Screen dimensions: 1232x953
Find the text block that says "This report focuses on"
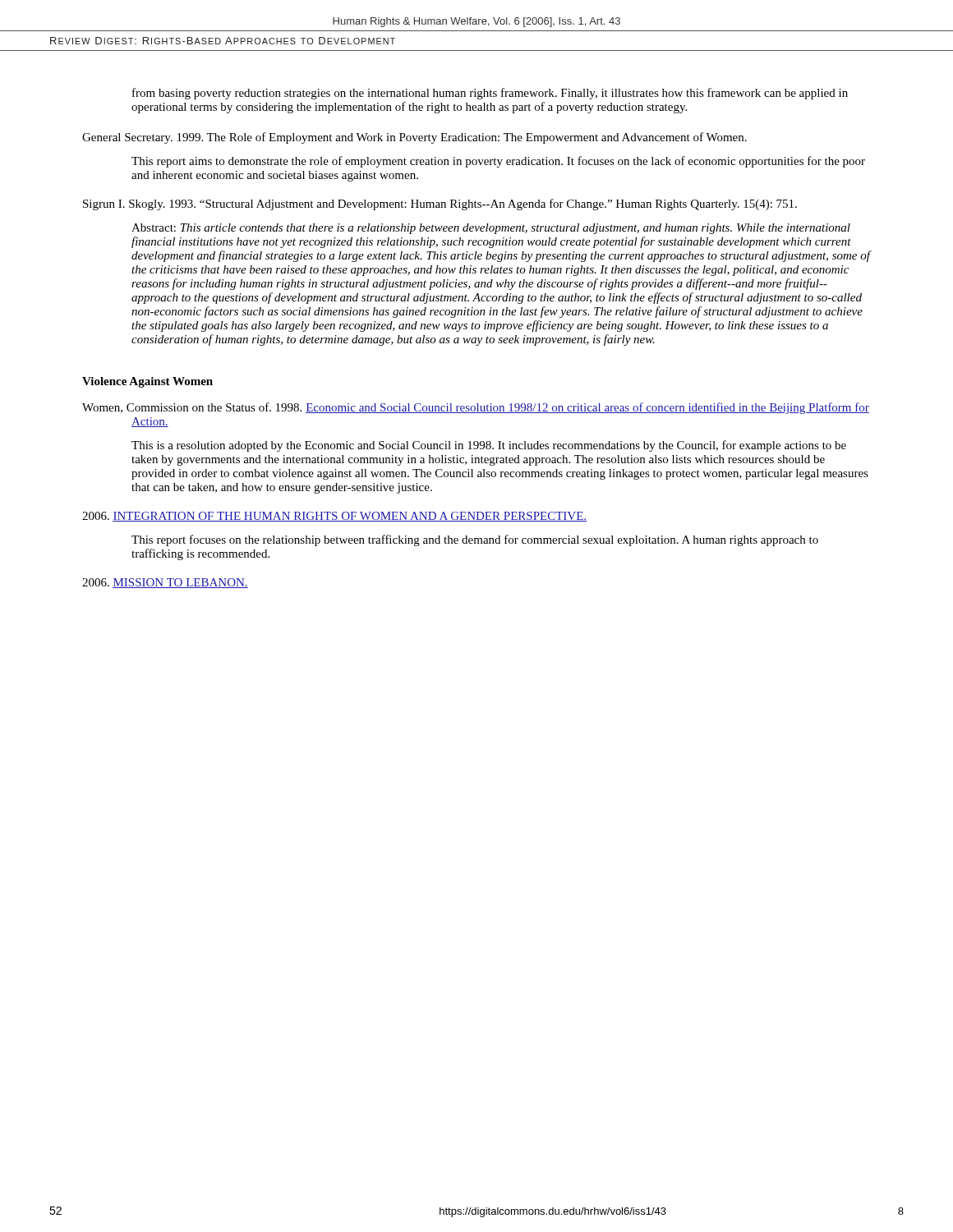coord(501,547)
